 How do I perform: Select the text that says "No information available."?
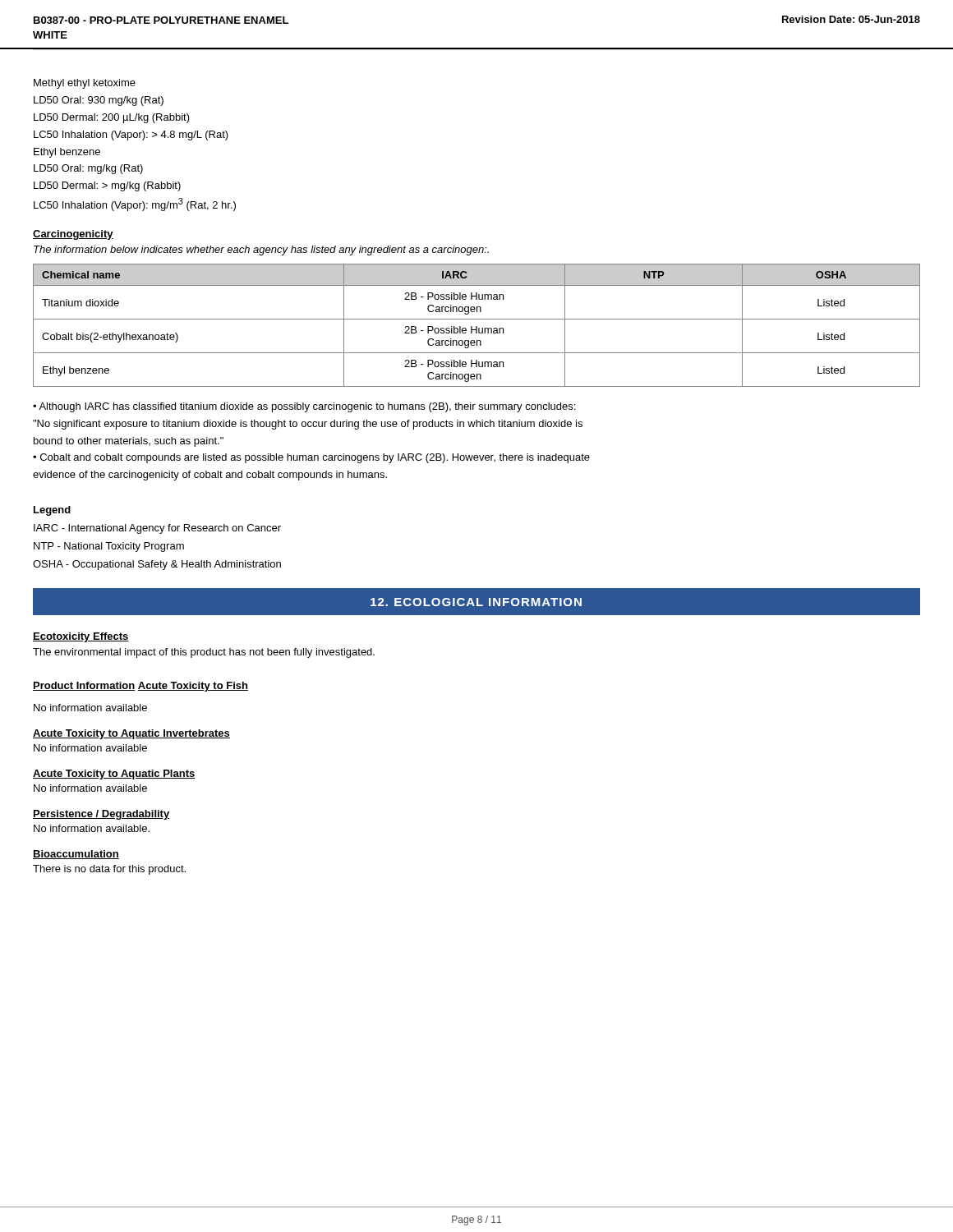point(92,829)
